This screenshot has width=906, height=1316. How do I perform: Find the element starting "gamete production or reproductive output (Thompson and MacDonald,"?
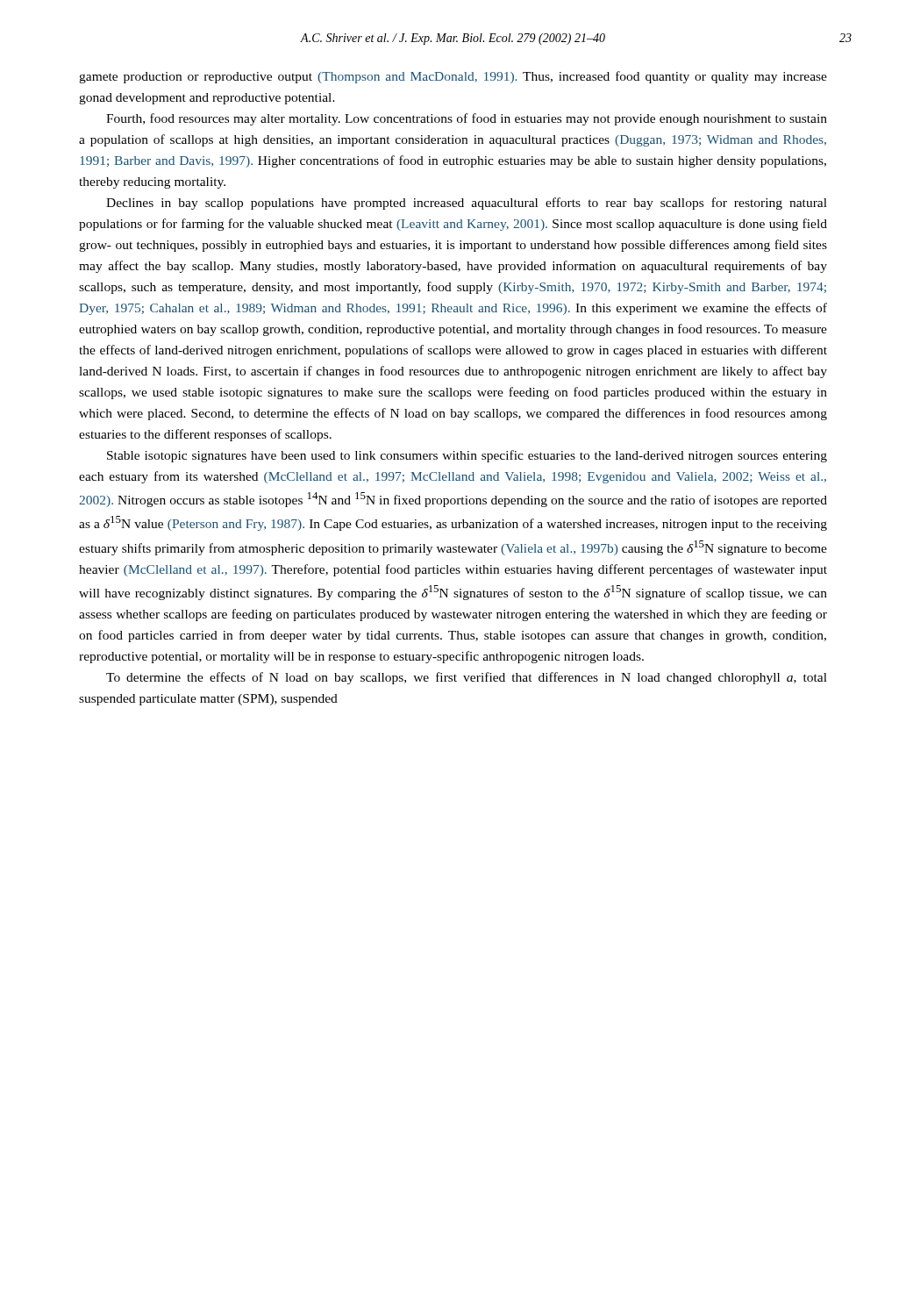453,87
